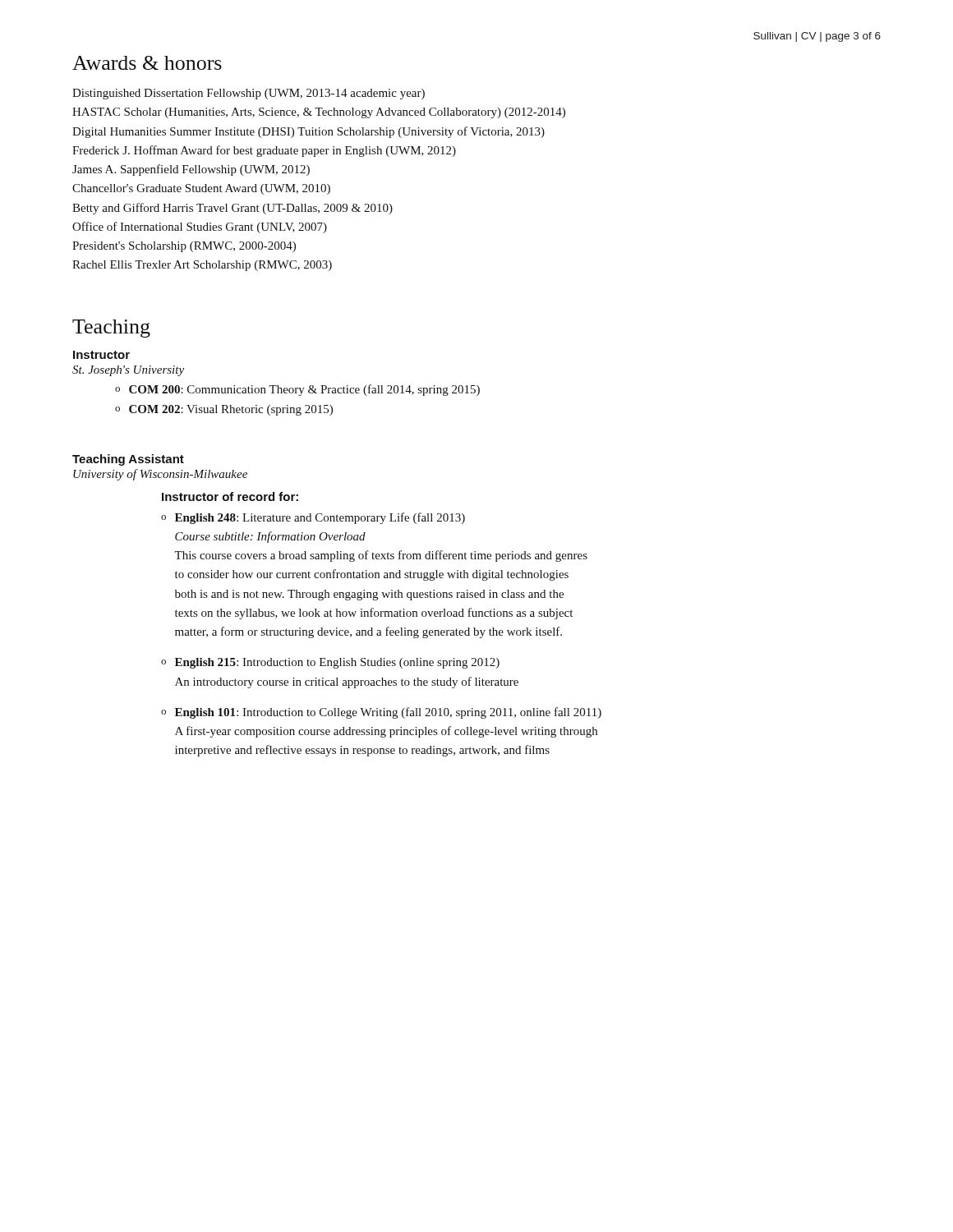Select the text block starting "Betty and Gifford Harris Travel Grant (UT-Dallas,"
The image size is (953, 1232).
coord(232,207)
